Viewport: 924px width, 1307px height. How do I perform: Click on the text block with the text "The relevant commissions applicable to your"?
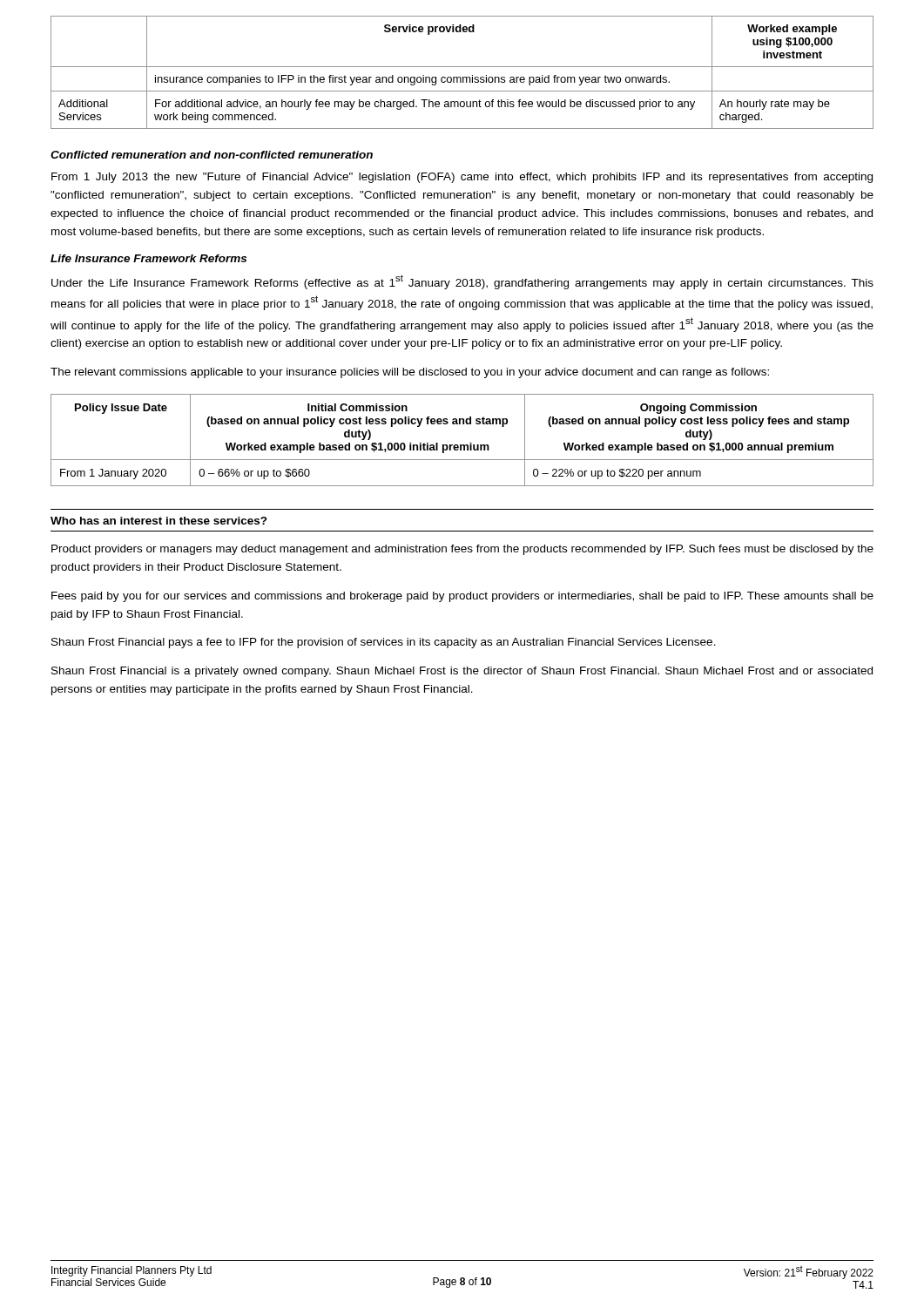tap(410, 371)
